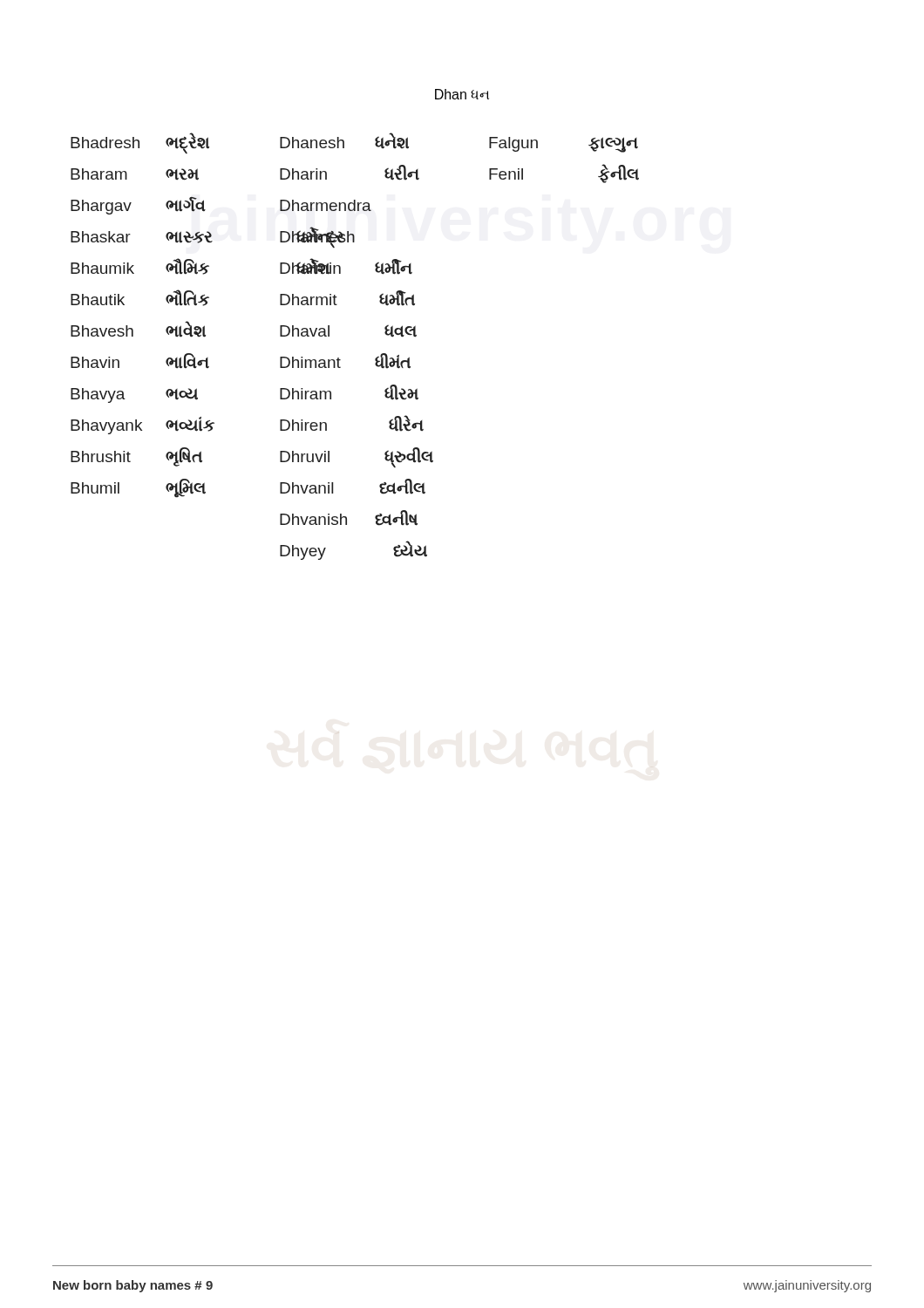Find "Dhiren ધીરેન" on this page
The width and height of the screenshot is (924, 1308).
301,423
